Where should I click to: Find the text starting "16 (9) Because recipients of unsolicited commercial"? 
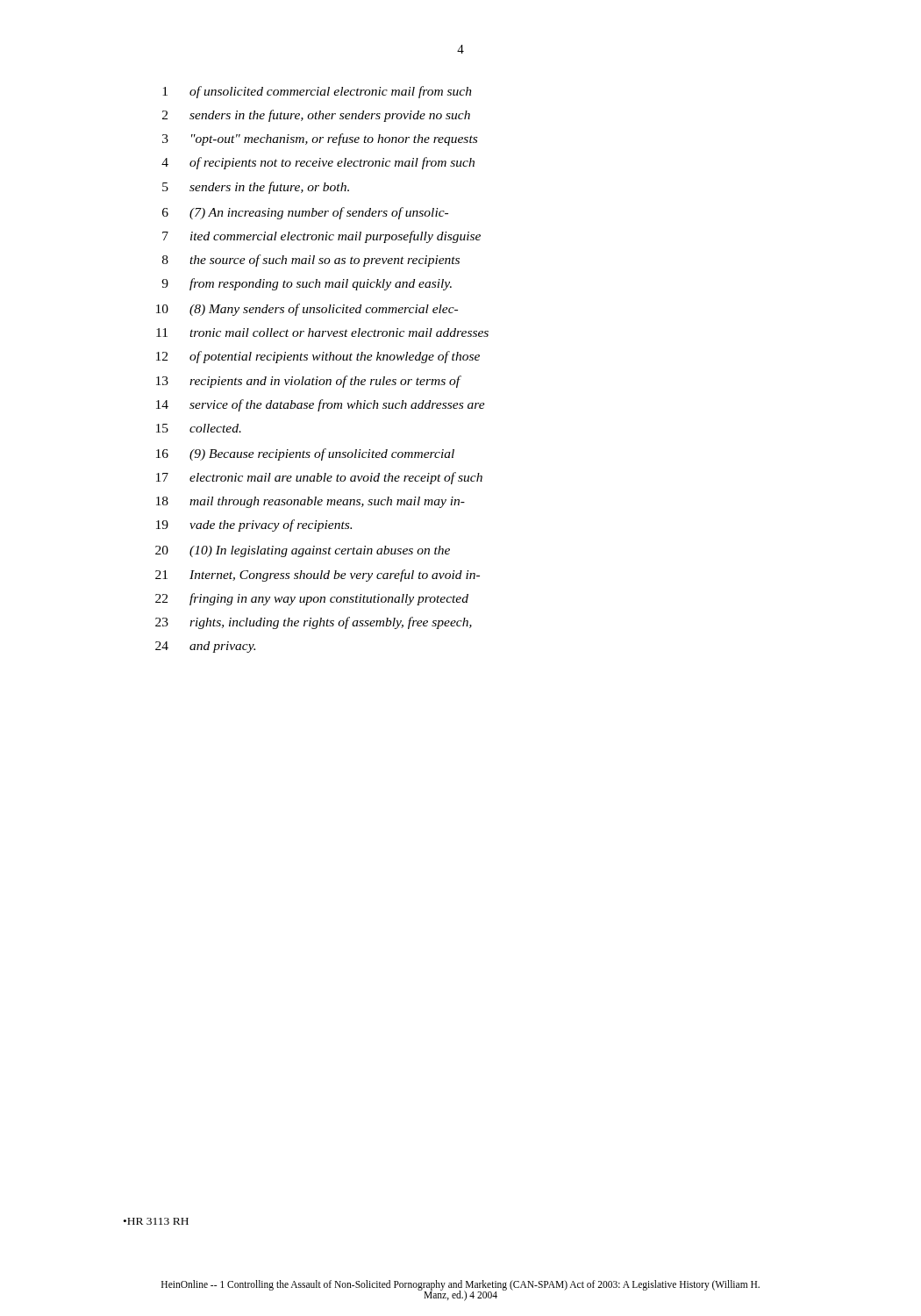pos(305,454)
